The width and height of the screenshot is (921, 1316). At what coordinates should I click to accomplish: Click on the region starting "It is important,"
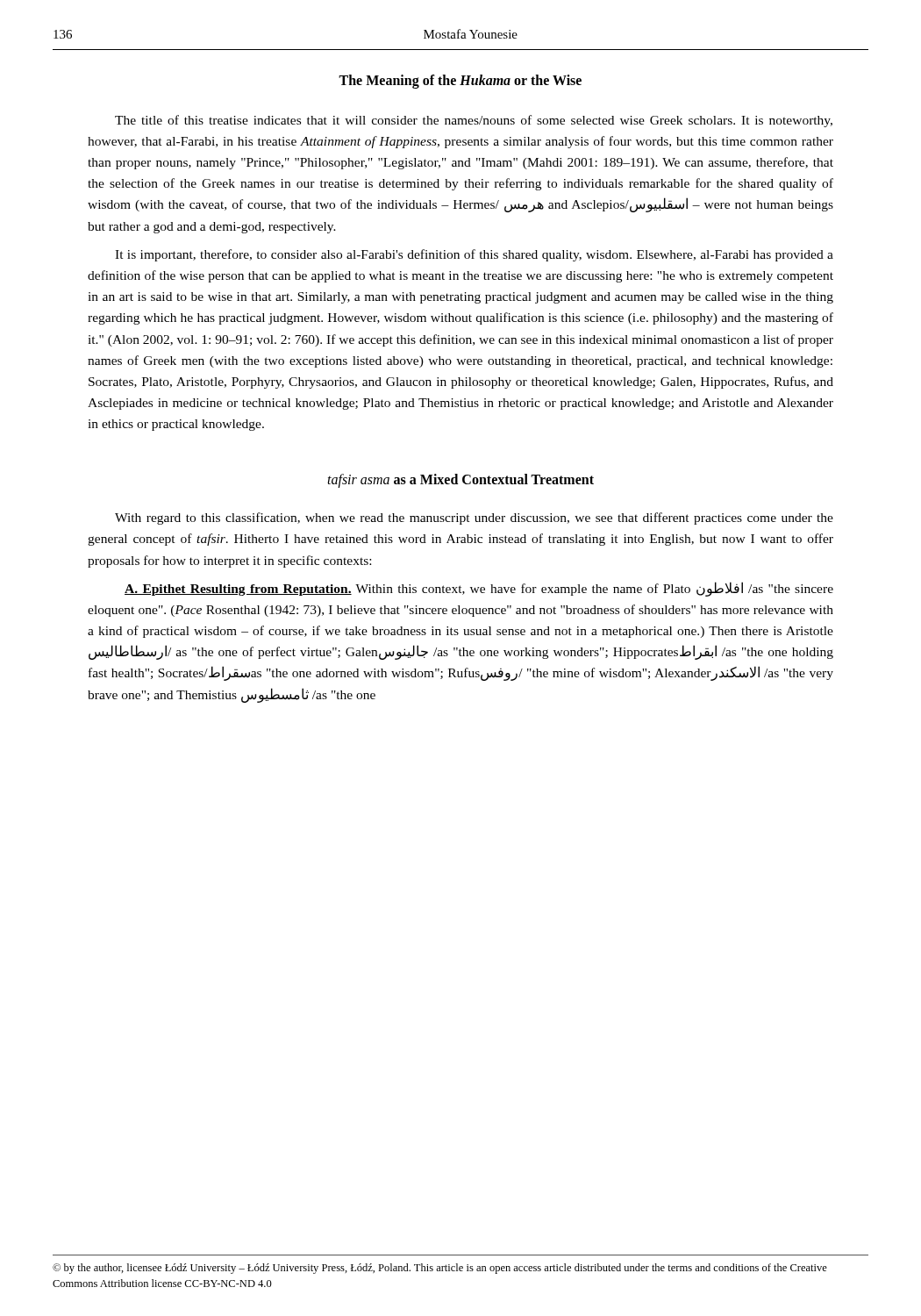pyautogui.click(x=460, y=339)
